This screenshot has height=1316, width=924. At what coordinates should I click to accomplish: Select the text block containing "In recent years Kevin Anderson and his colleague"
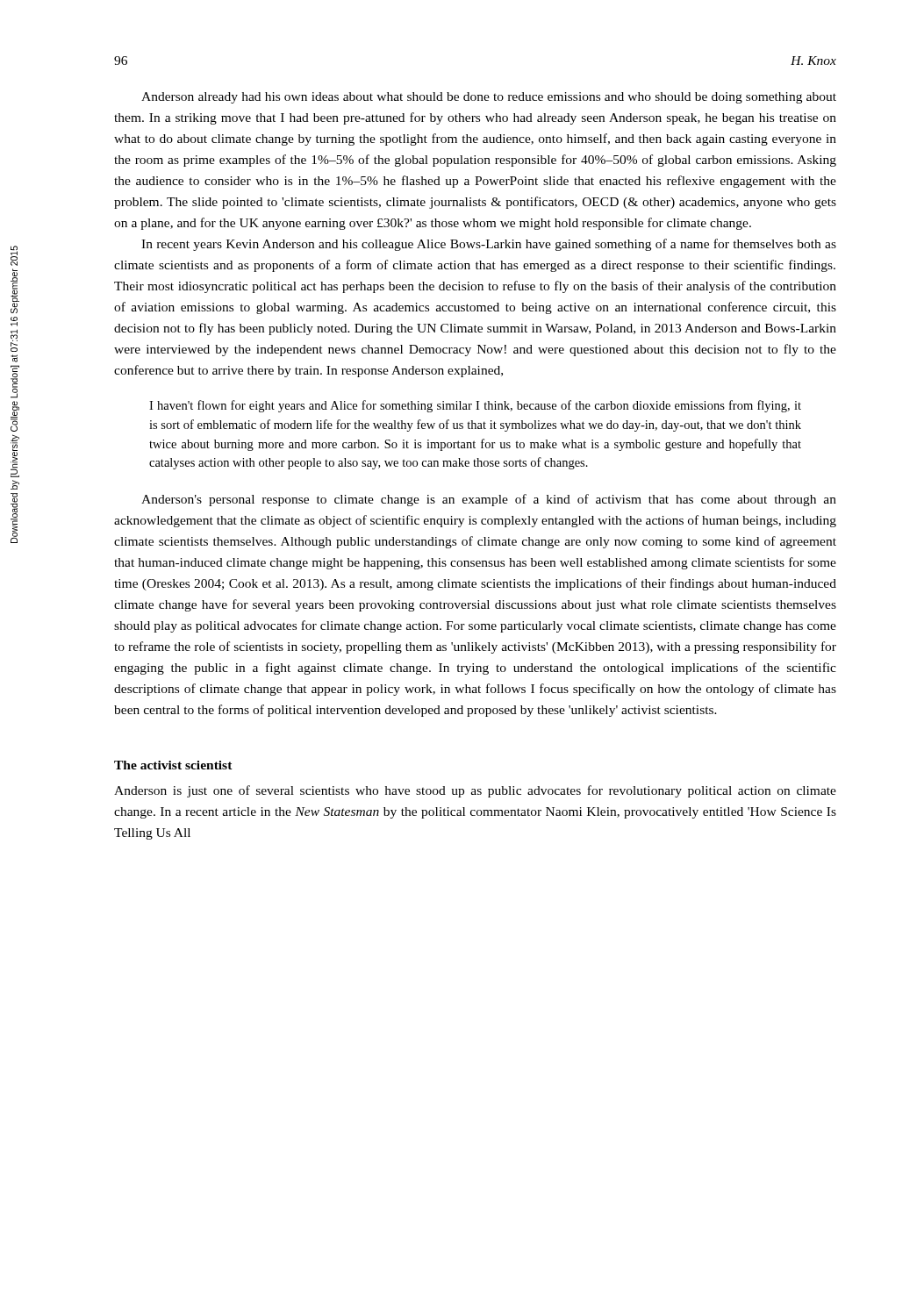(x=475, y=307)
